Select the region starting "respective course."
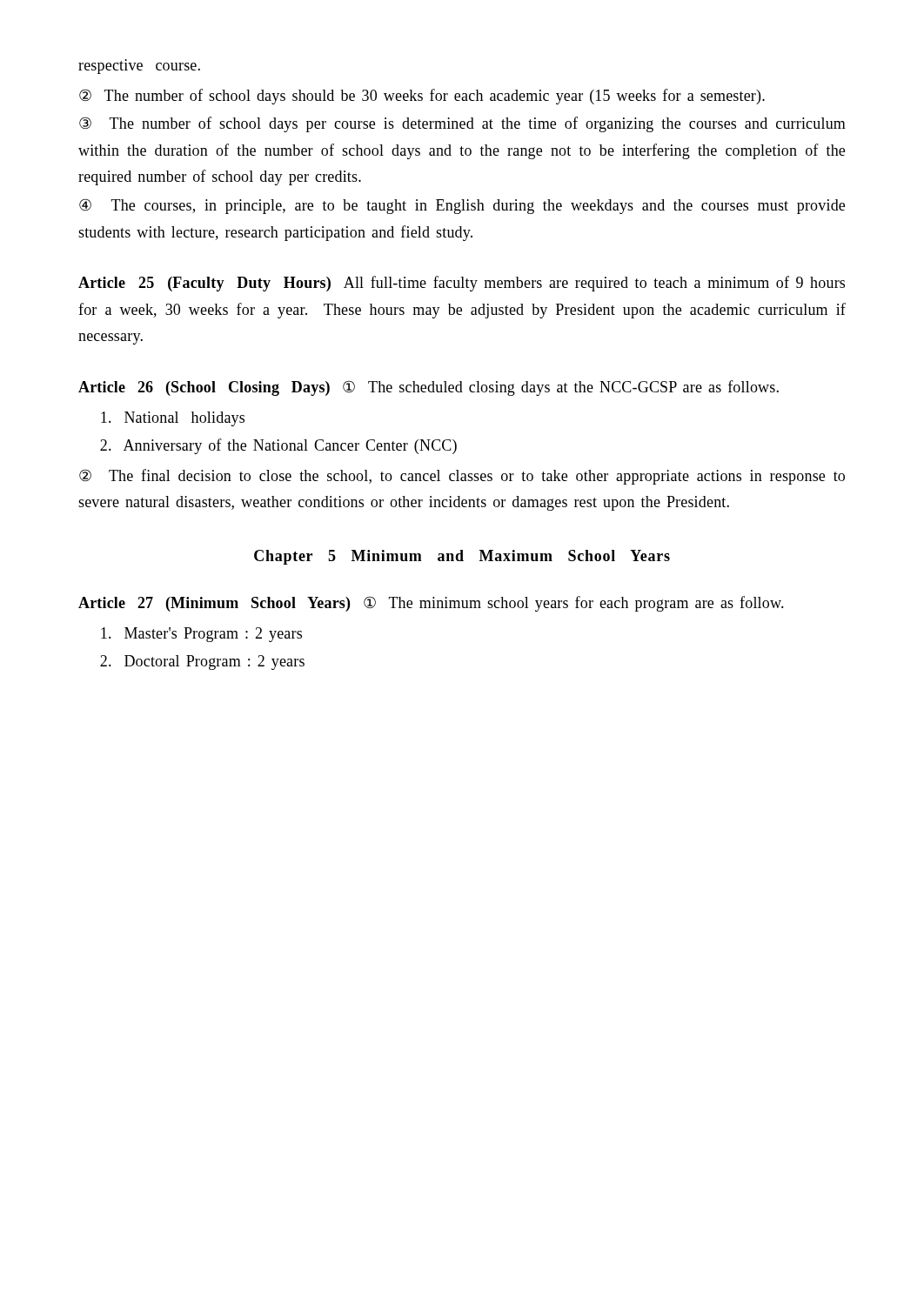The width and height of the screenshot is (924, 1305). tap(140, 65)
